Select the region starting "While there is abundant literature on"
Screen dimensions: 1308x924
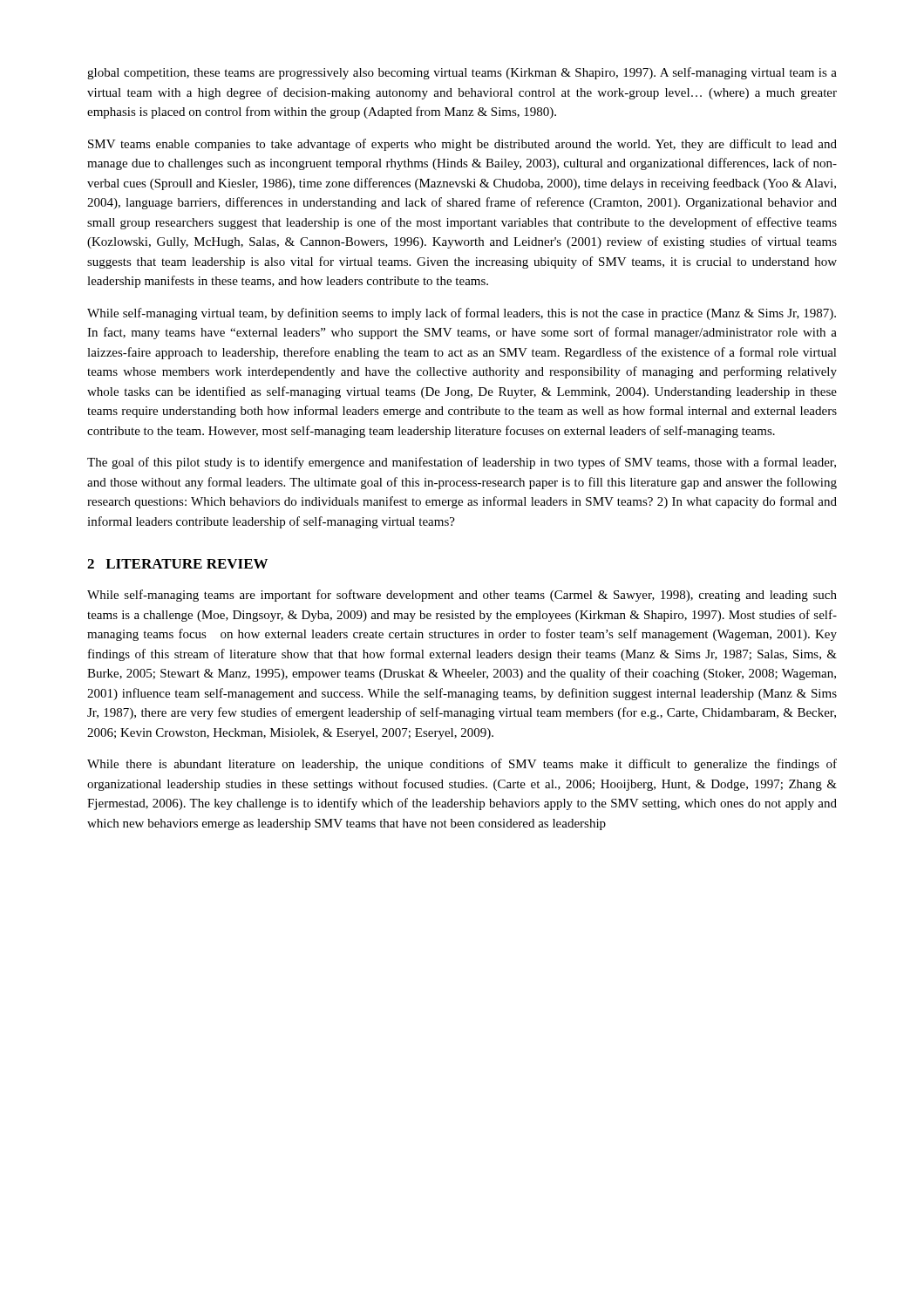point(462,794)
